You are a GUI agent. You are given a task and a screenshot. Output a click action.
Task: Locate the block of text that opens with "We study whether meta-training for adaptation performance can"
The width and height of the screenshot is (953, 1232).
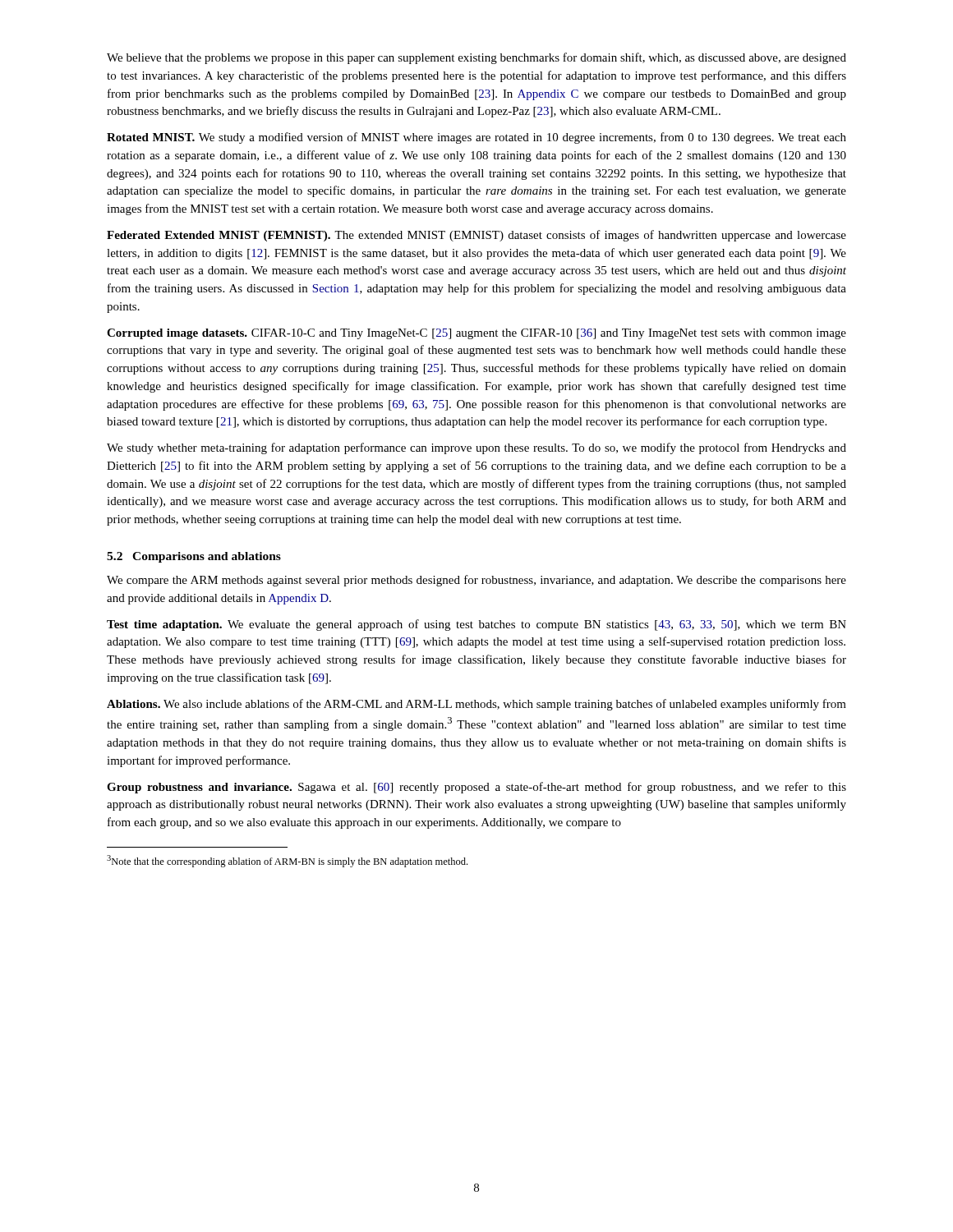(476, 484)
